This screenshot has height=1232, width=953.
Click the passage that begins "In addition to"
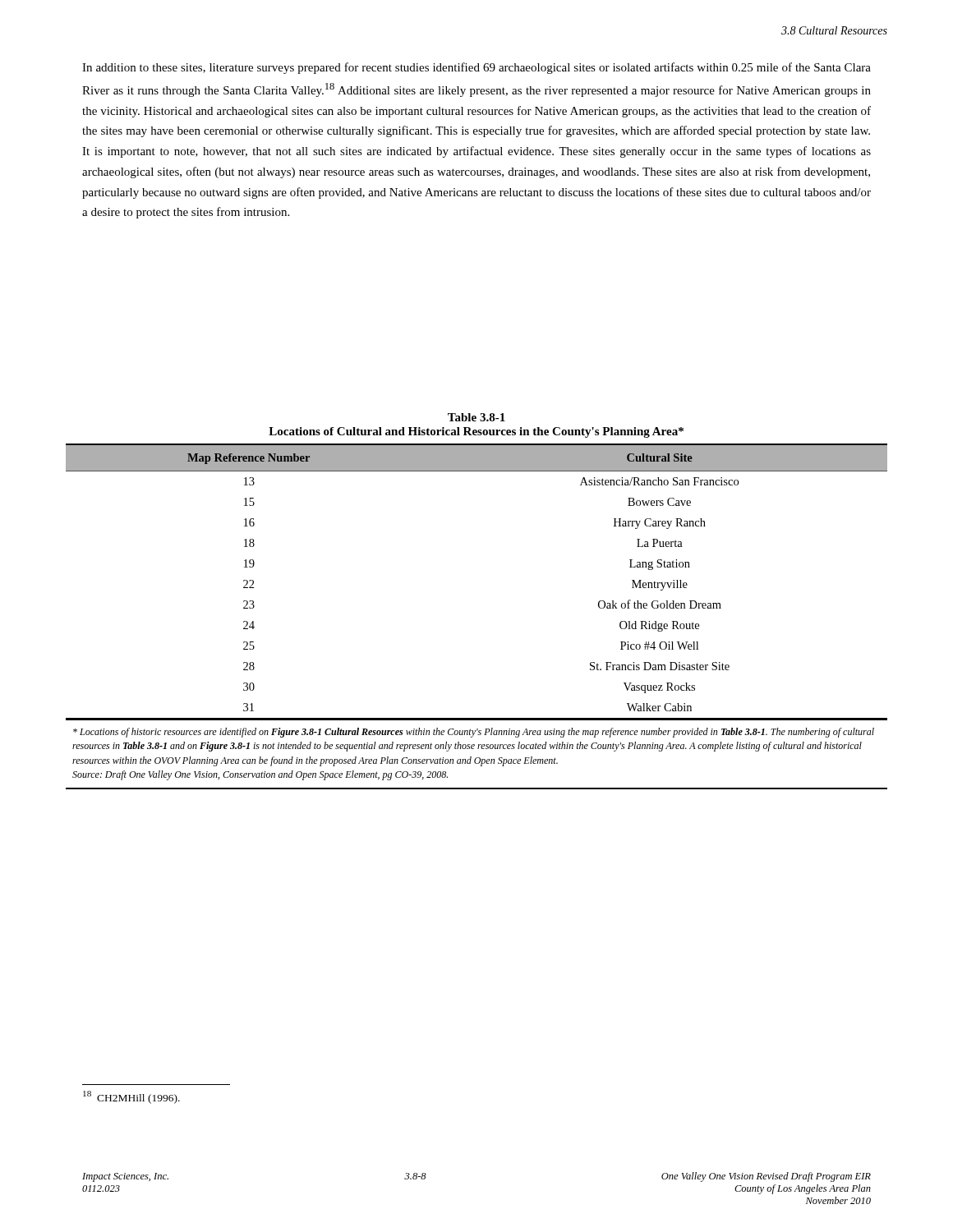pyautogui.click(x=476, y=140)
